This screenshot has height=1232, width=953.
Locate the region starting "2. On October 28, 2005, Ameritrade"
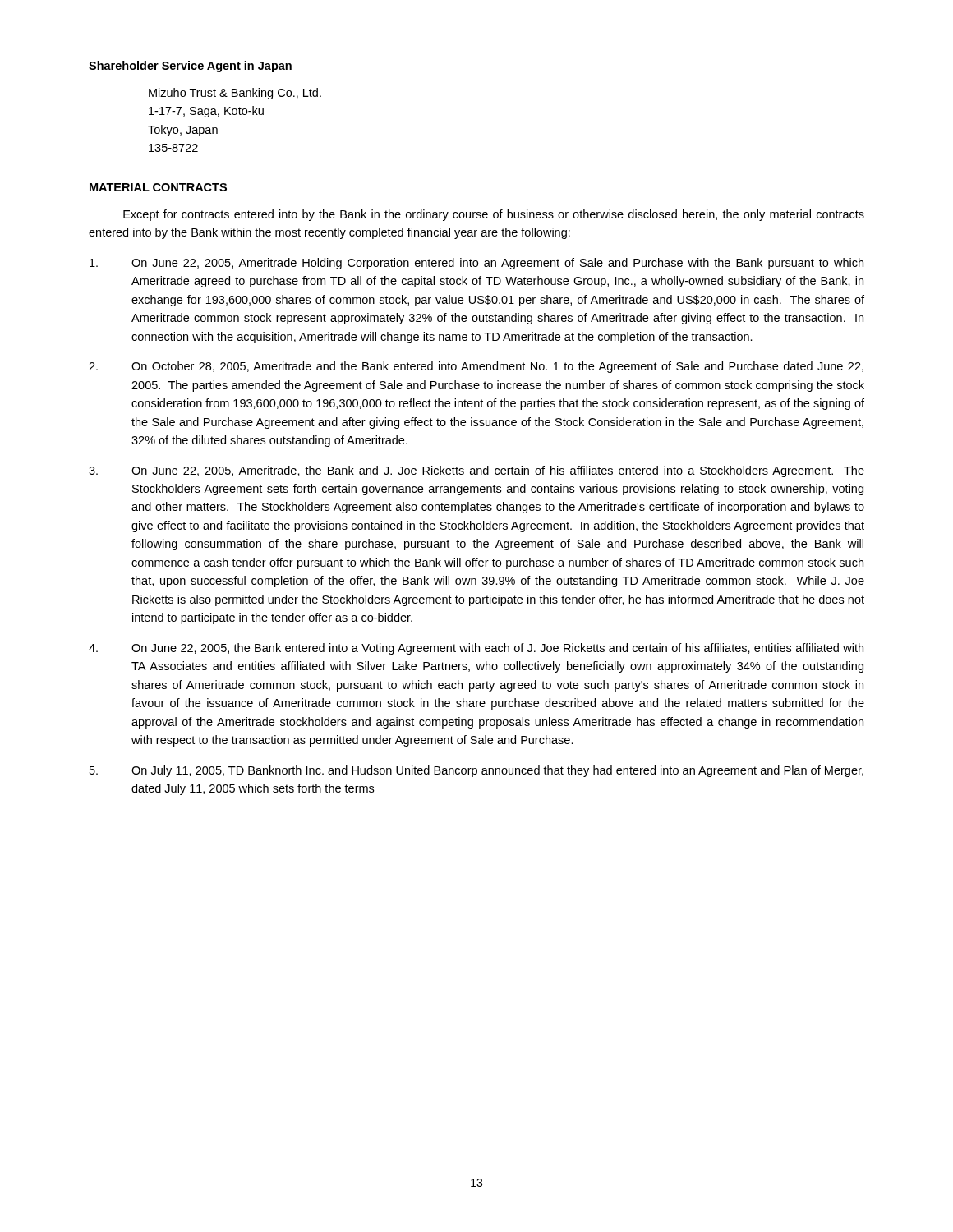476,404
